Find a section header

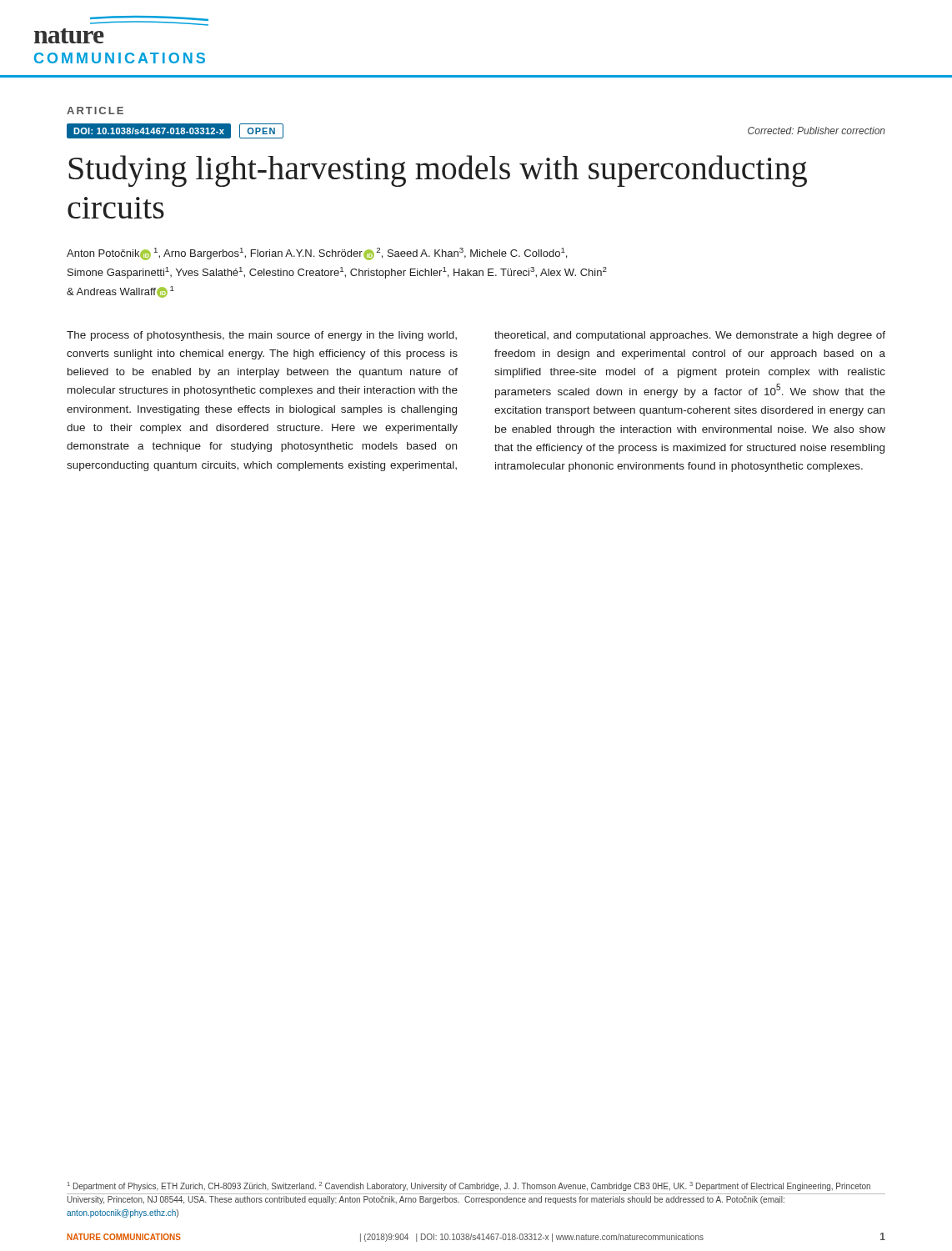coord(96,110)
